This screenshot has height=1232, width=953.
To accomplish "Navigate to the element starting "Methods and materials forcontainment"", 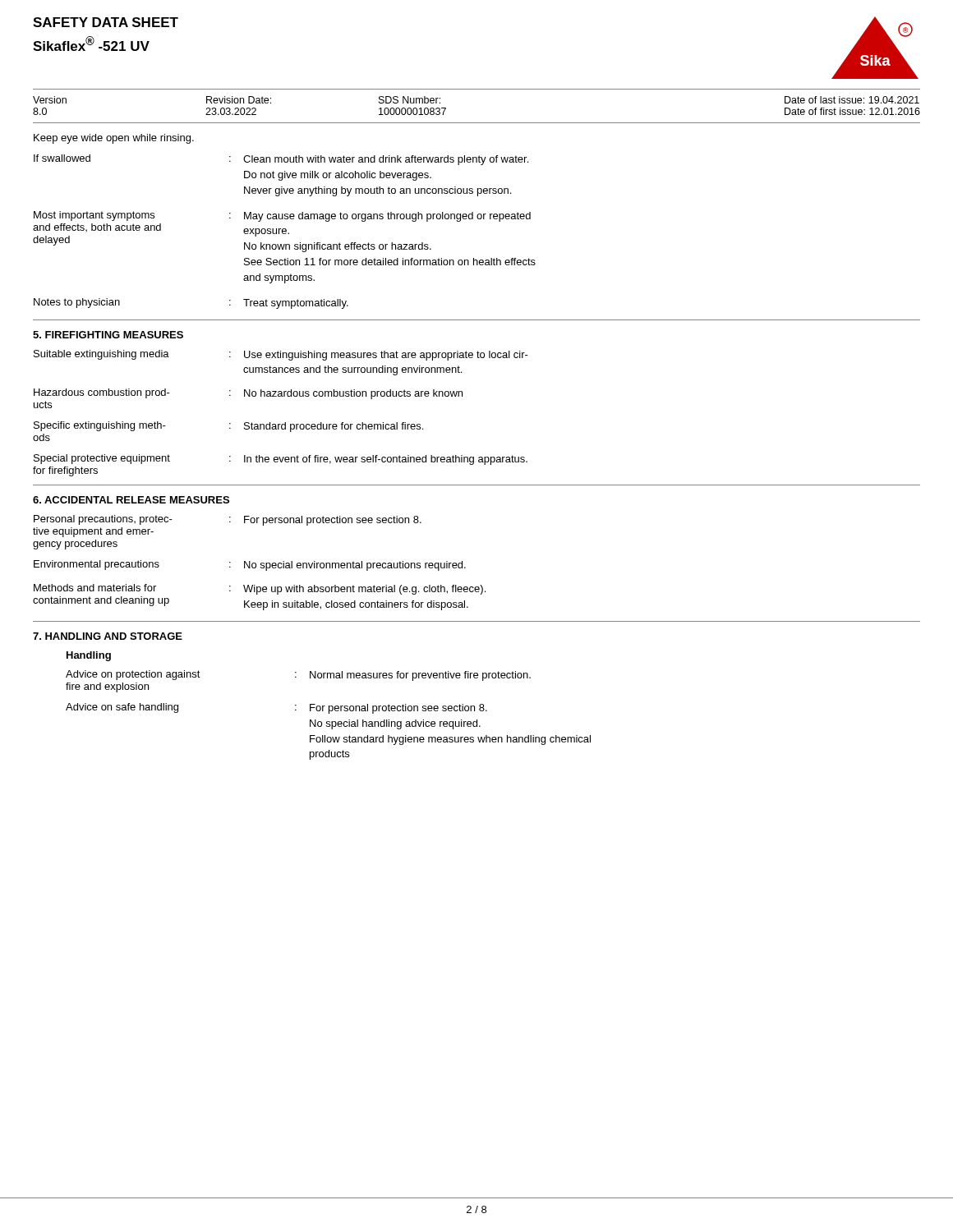I will coord(476,597).
